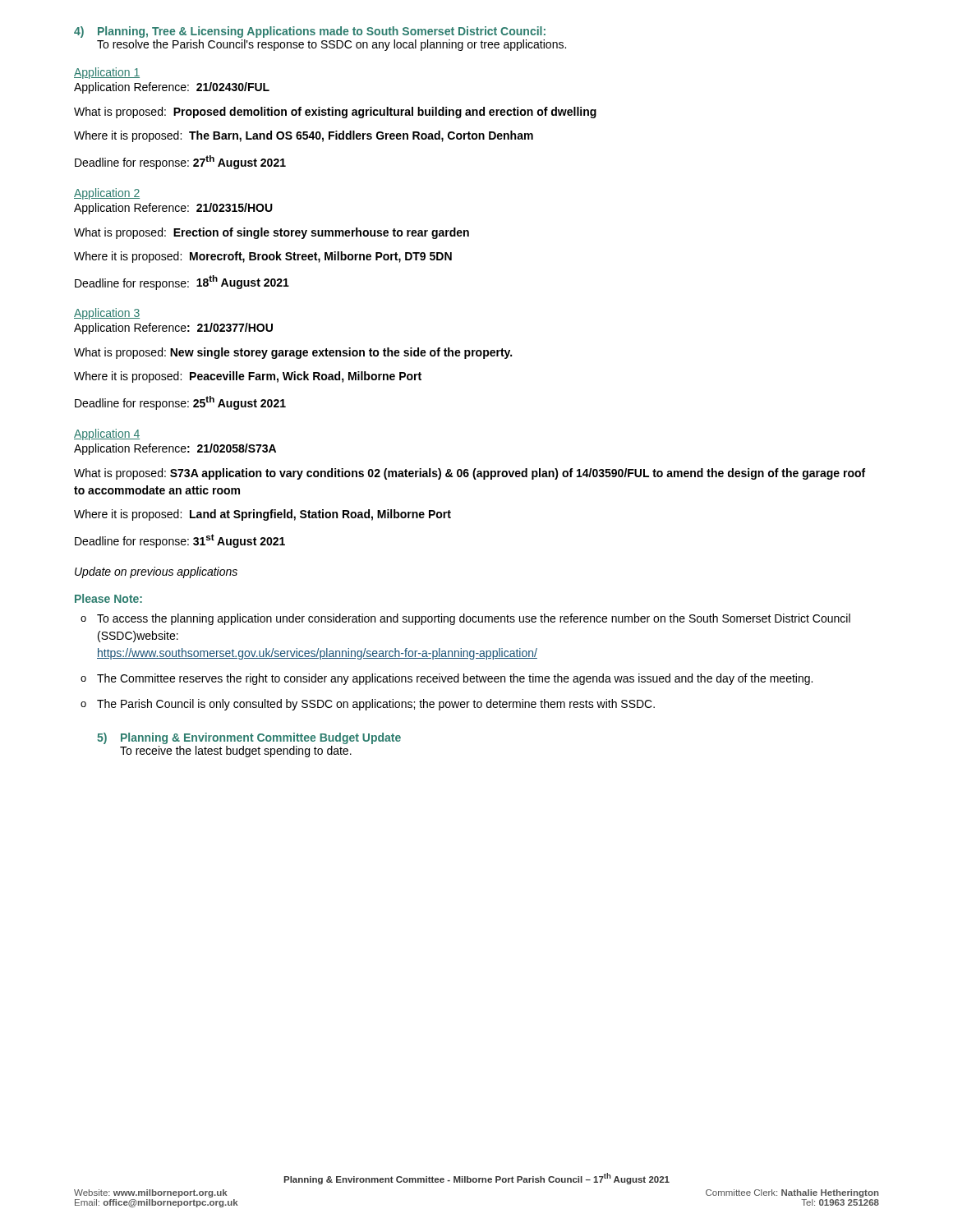Navigate to the element starting "What is proposed: Erection of single storey"
This screenshot has width=953, height=1232.
pos(272,232)
